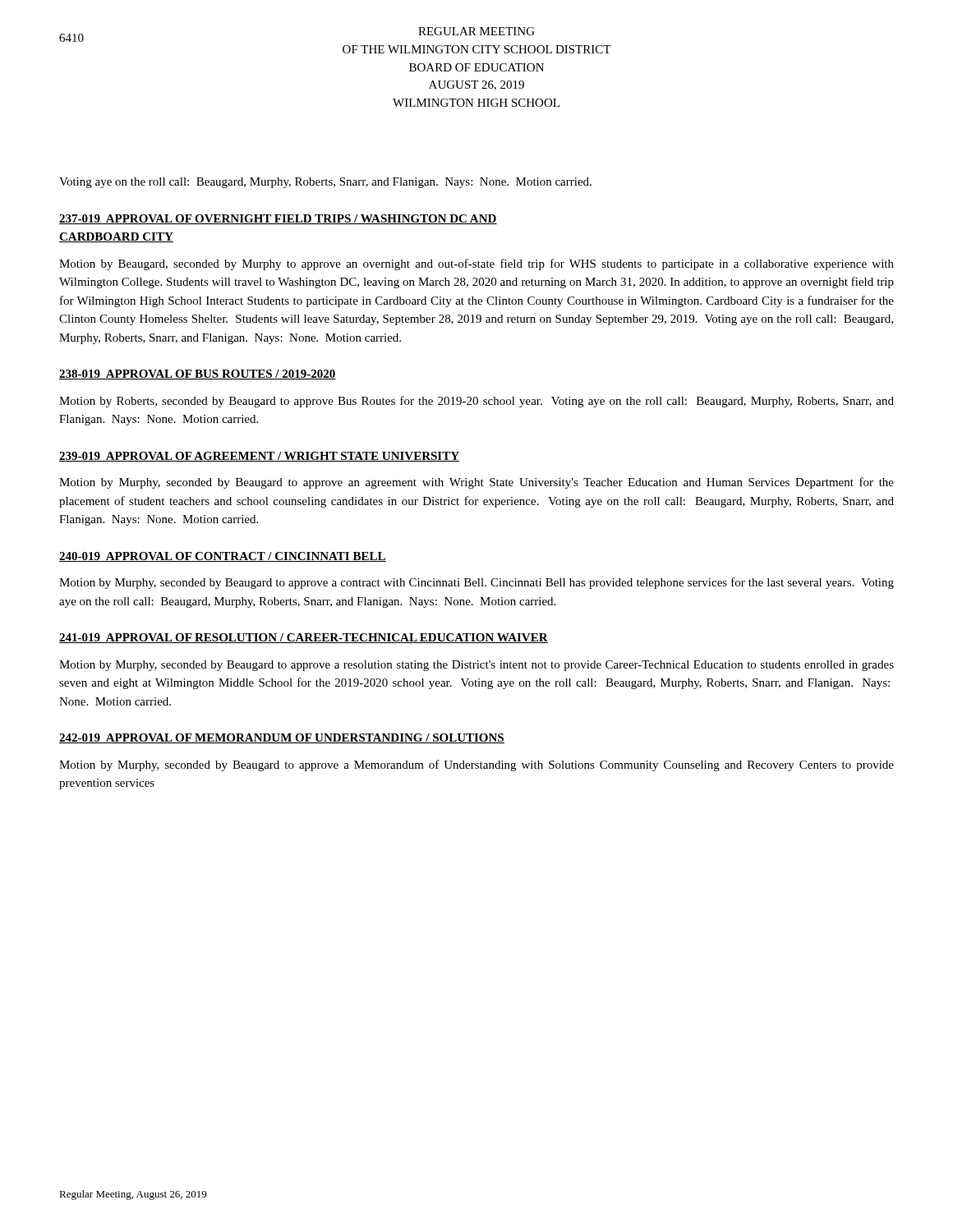Find the section header on this page that starts "239-019 APPROVAL OF AGREEMENT / WRIGHT"
Viewport: 953px width, 1232px height.
pyautogui.click(x=259, y=455)
